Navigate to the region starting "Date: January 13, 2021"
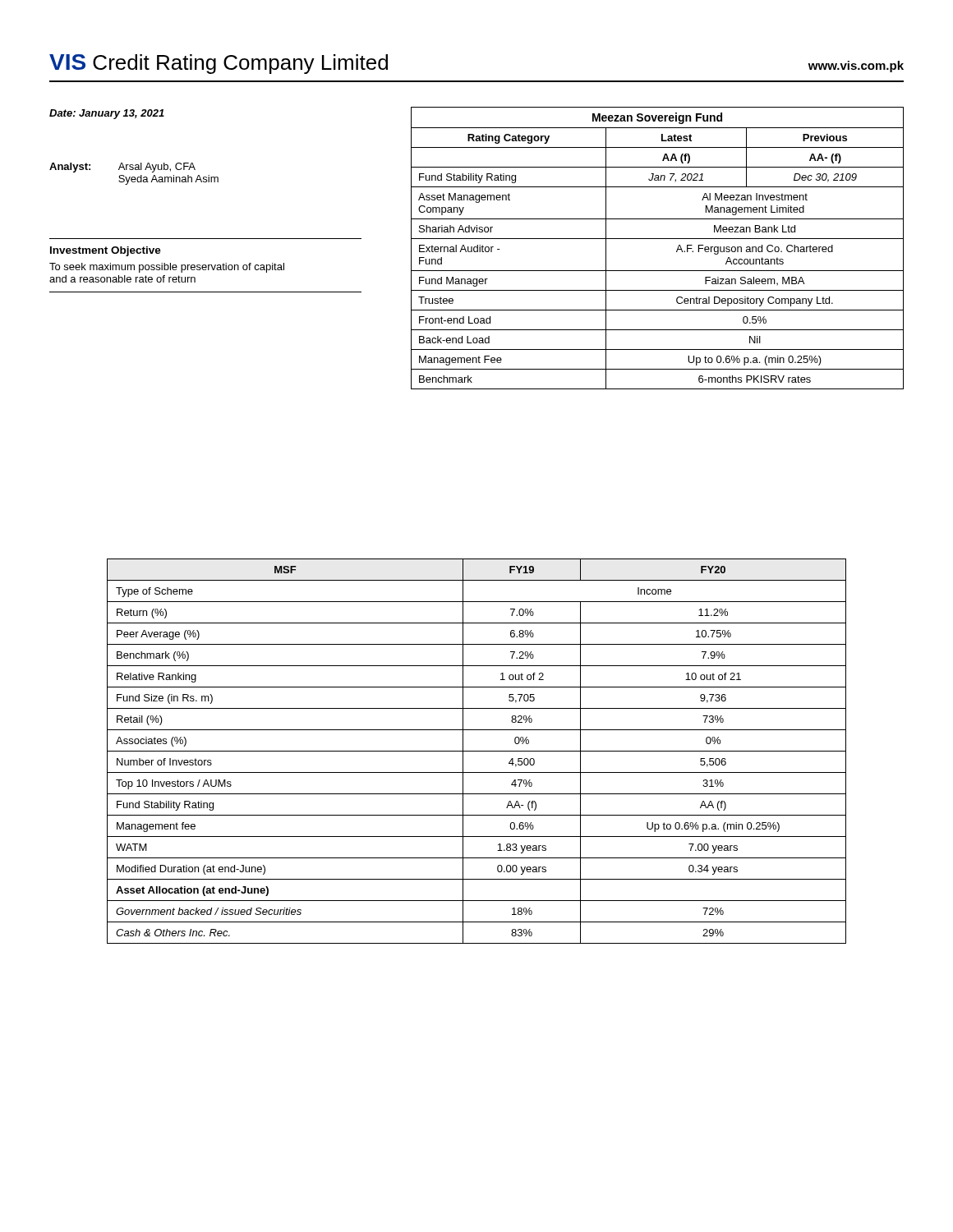The image size is (953, 1232). (107, 113)
